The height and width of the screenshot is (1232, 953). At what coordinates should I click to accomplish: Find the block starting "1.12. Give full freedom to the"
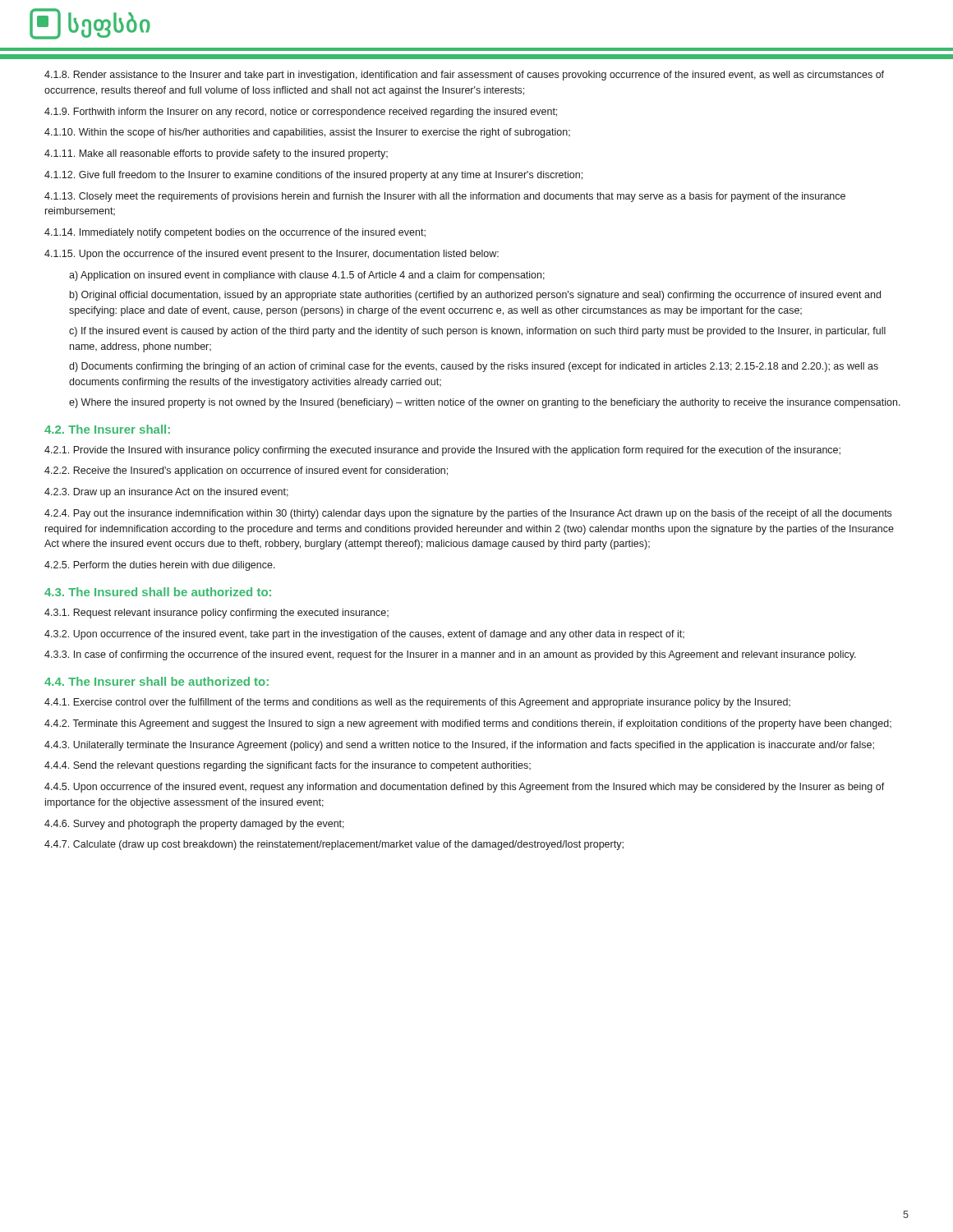pos(314,175)
